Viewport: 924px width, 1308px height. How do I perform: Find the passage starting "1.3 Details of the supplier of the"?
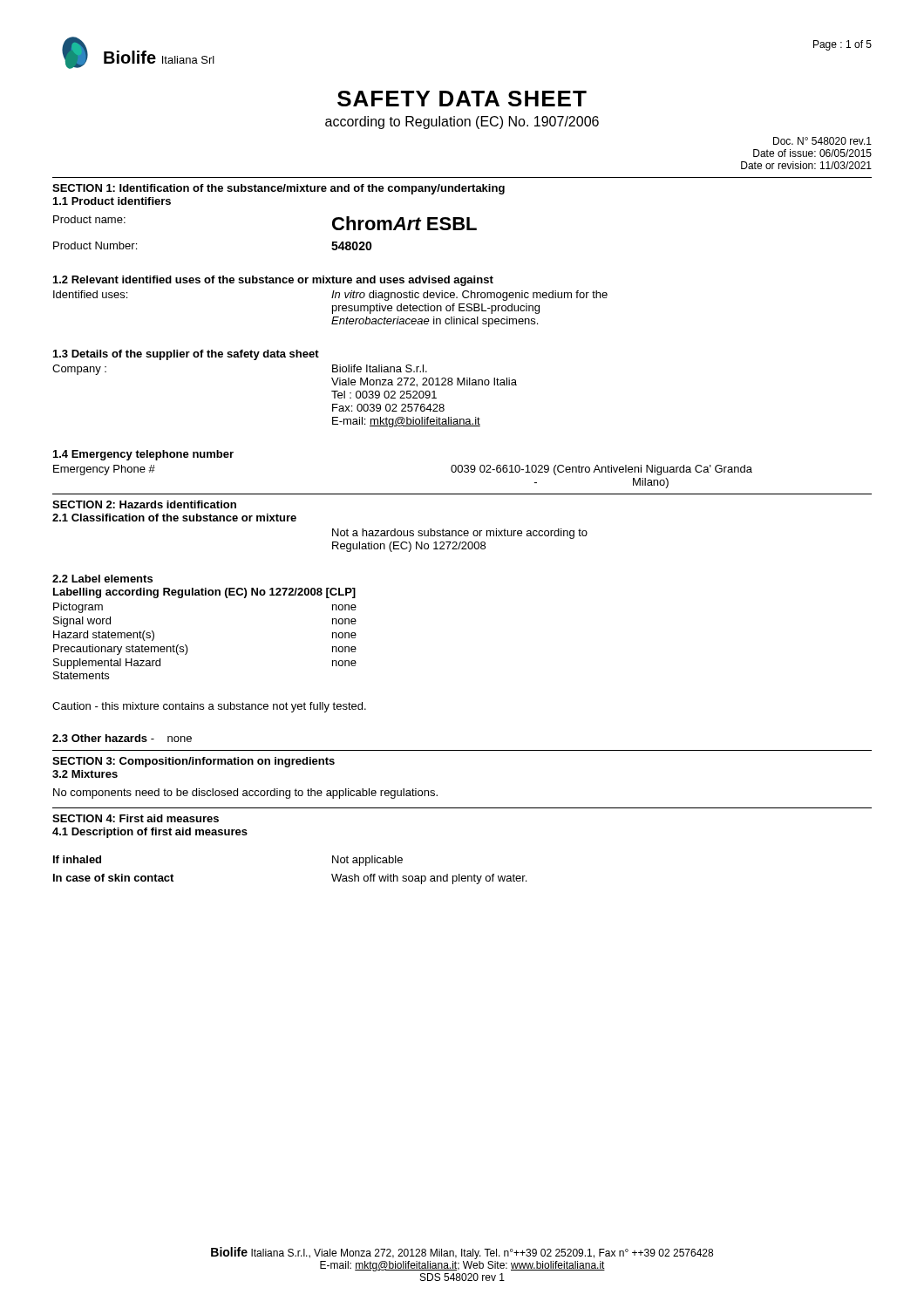coord(185,354)
